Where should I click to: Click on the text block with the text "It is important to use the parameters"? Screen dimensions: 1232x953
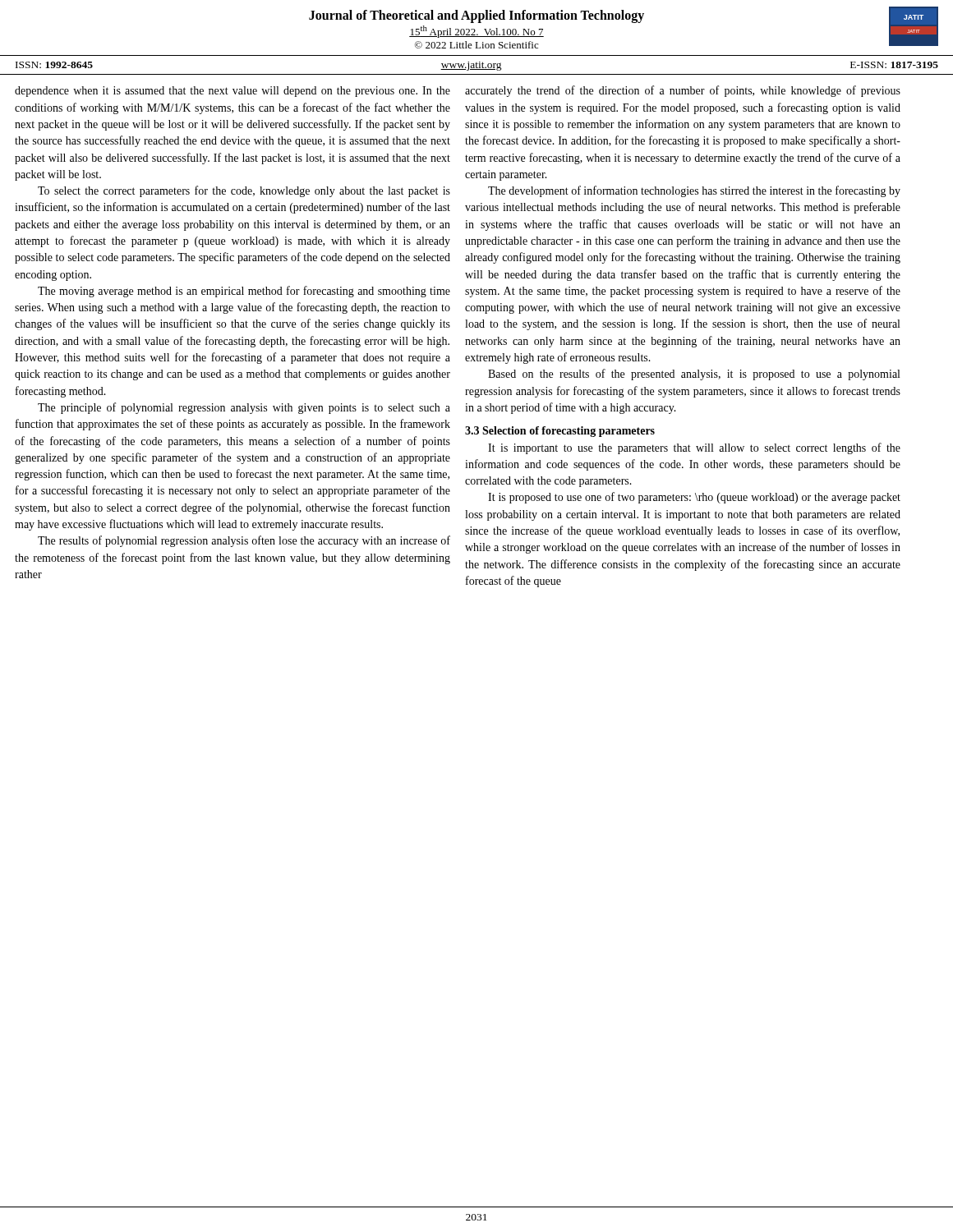coord(683,465)
